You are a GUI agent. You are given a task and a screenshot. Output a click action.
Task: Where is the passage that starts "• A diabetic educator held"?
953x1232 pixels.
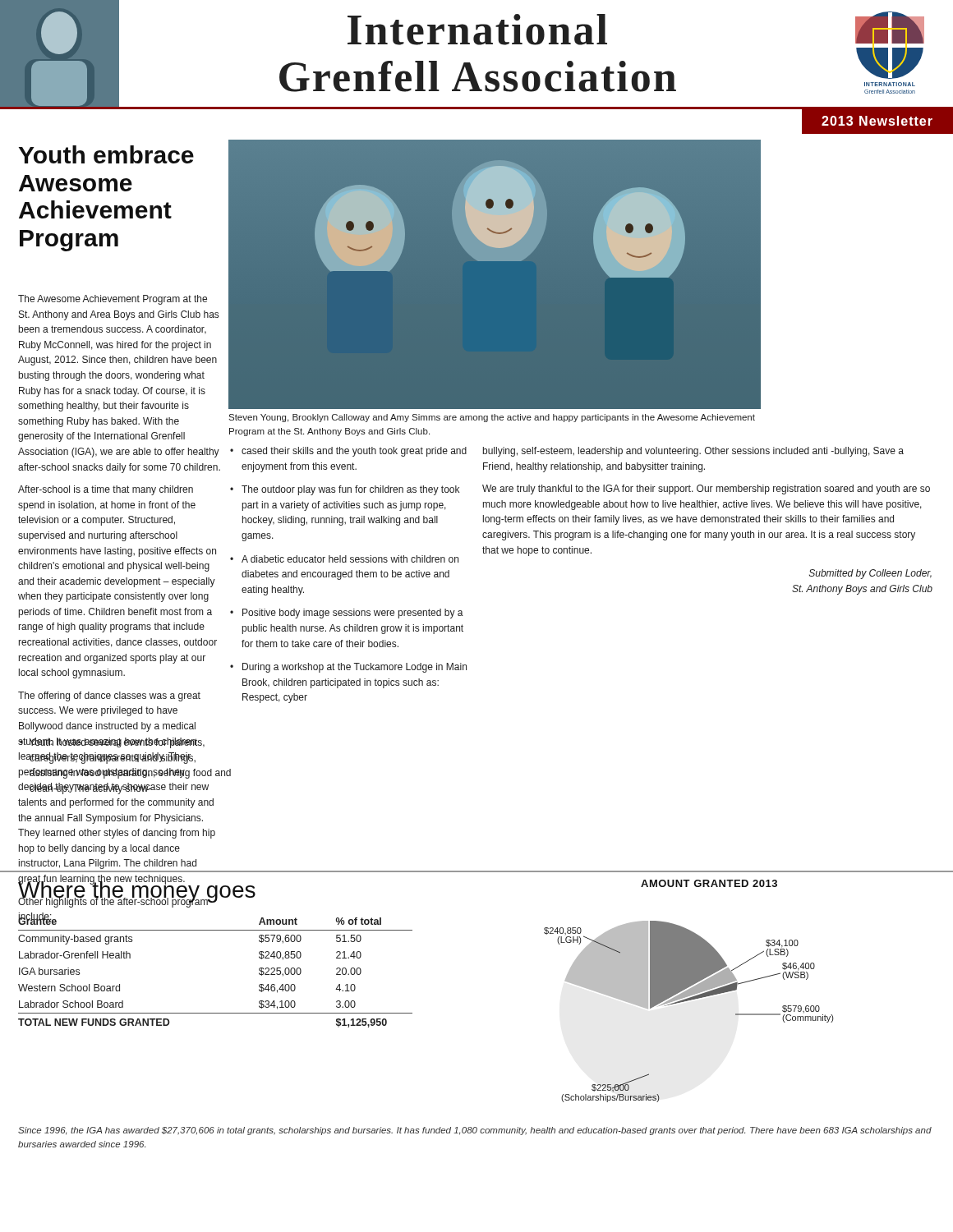[x=345, y=573]
